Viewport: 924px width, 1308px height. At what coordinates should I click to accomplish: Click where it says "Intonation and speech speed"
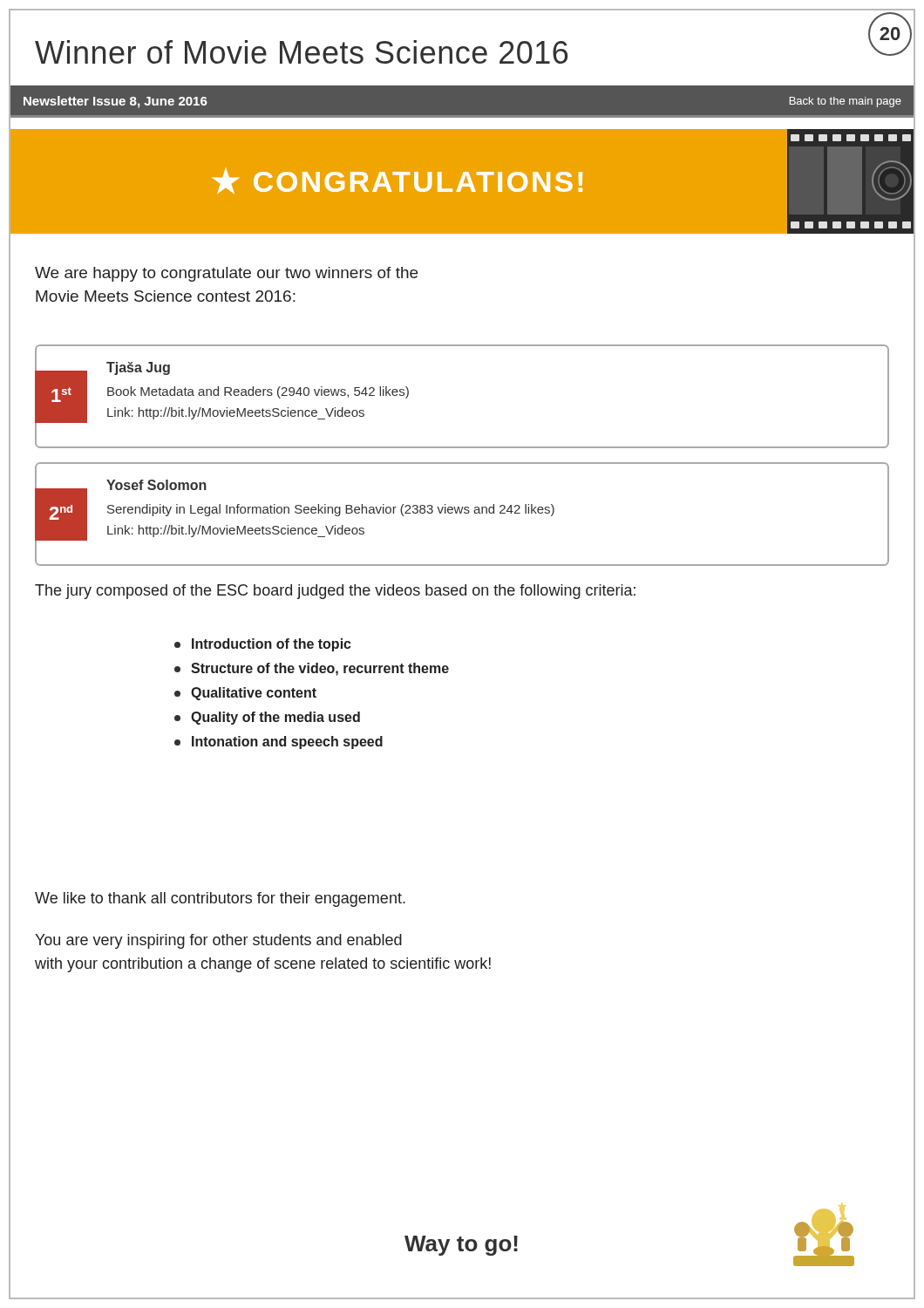tap(279, 742)
